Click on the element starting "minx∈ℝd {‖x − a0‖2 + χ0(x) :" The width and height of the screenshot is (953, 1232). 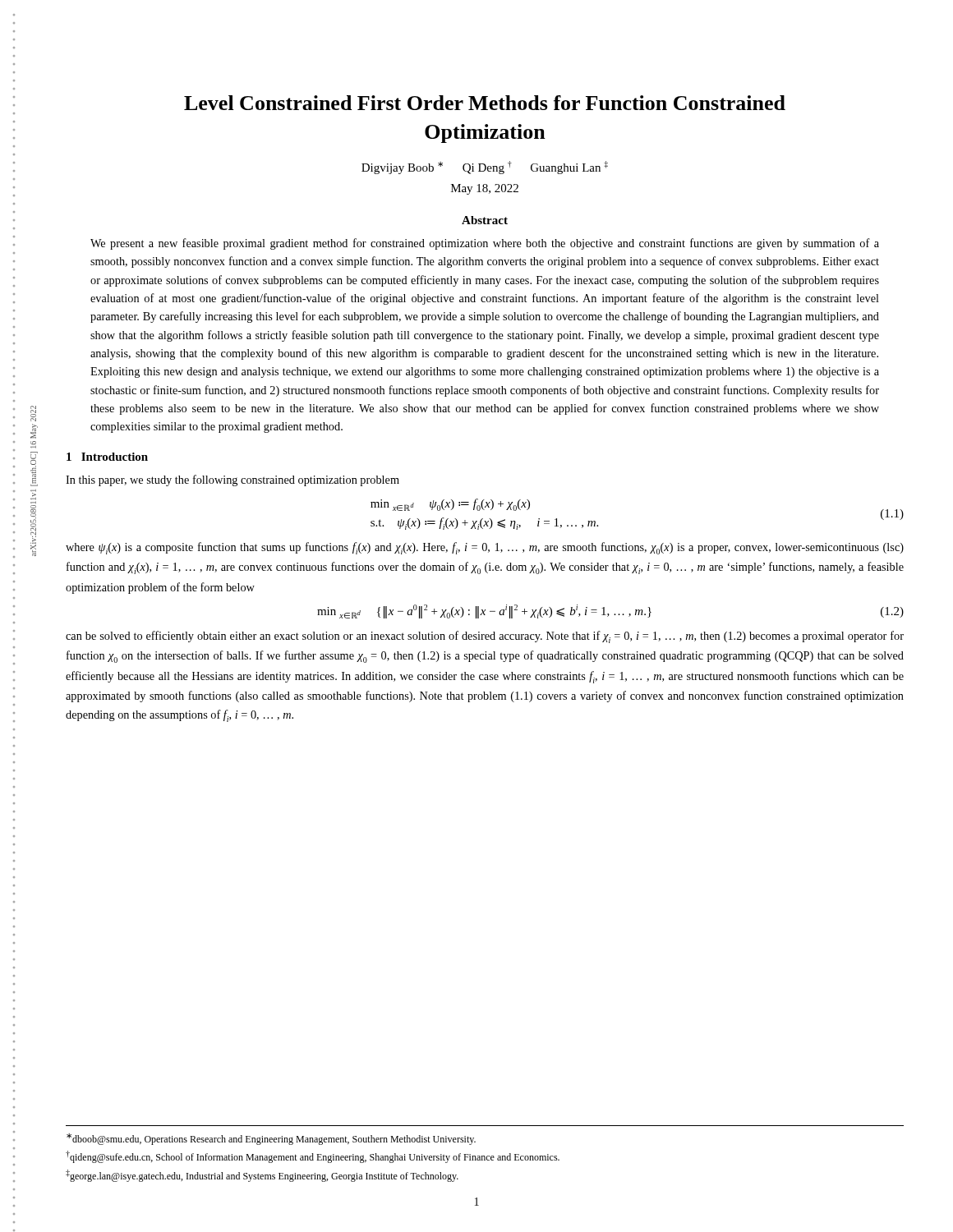point(610,611)
